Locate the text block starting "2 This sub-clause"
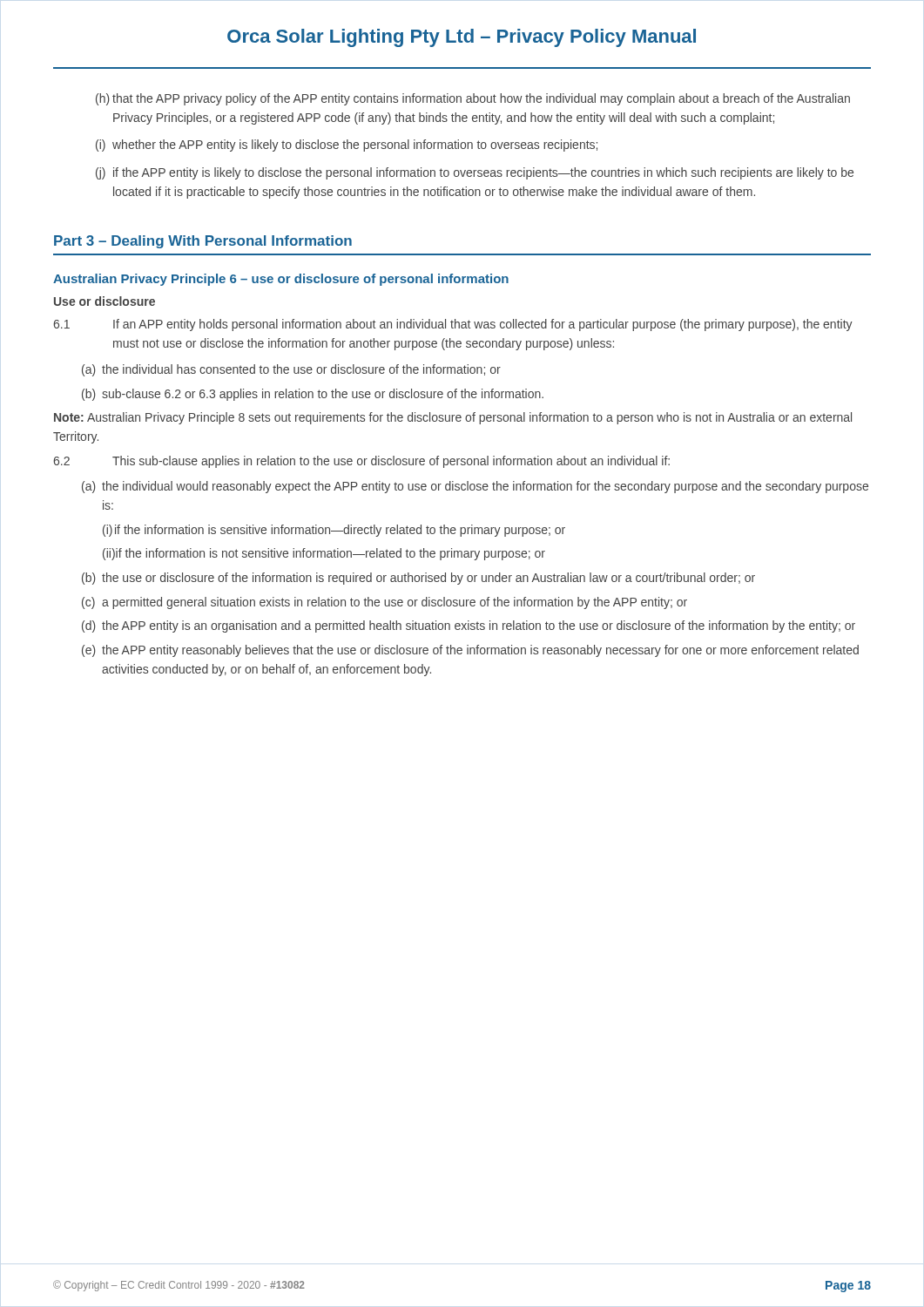This screenshot has width=924, height=1307. 462,461
